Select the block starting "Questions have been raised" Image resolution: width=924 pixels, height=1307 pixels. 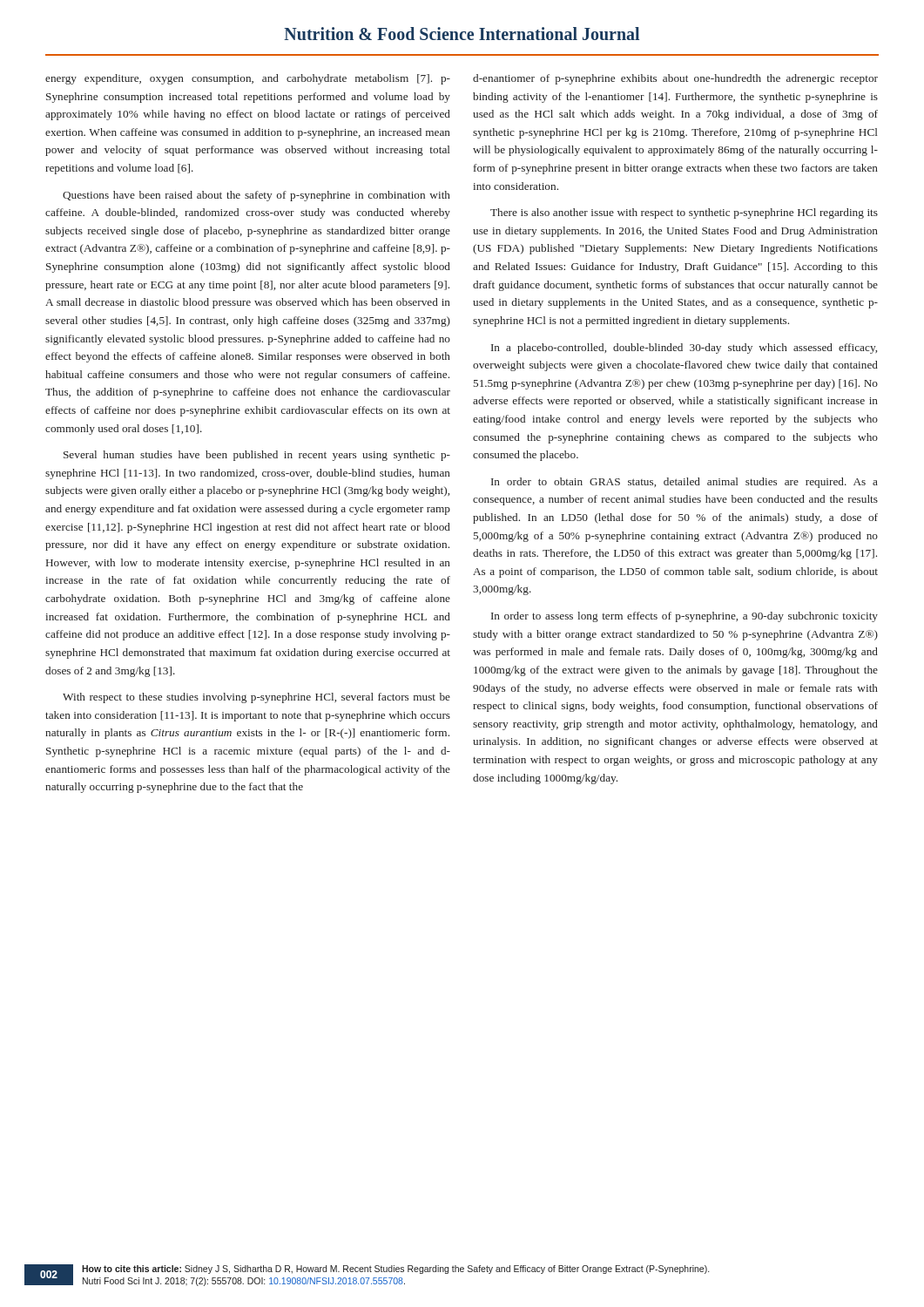click(248, 312)
